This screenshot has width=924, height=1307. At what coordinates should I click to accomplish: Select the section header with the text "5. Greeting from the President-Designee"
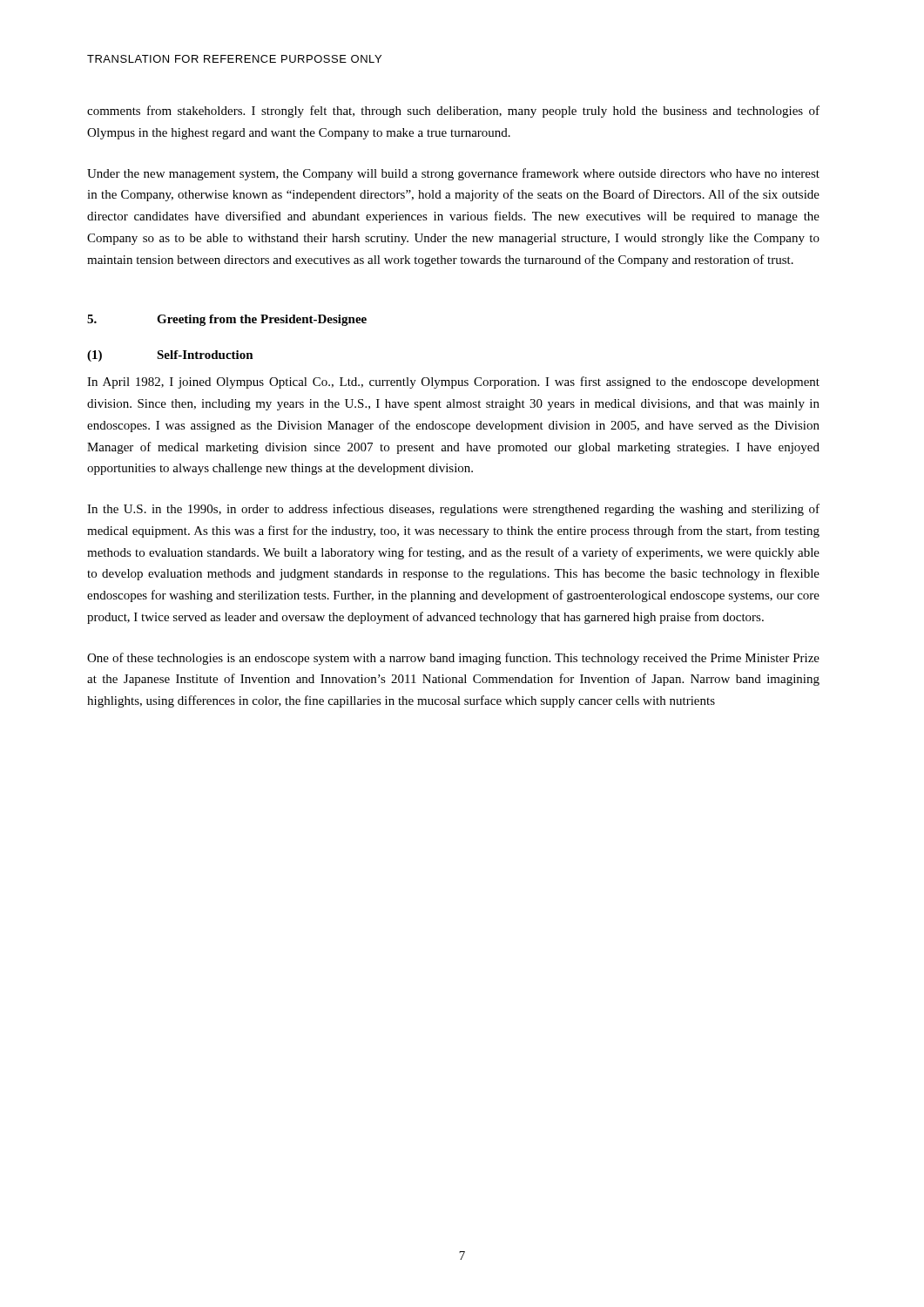click(x=227, y=320)
